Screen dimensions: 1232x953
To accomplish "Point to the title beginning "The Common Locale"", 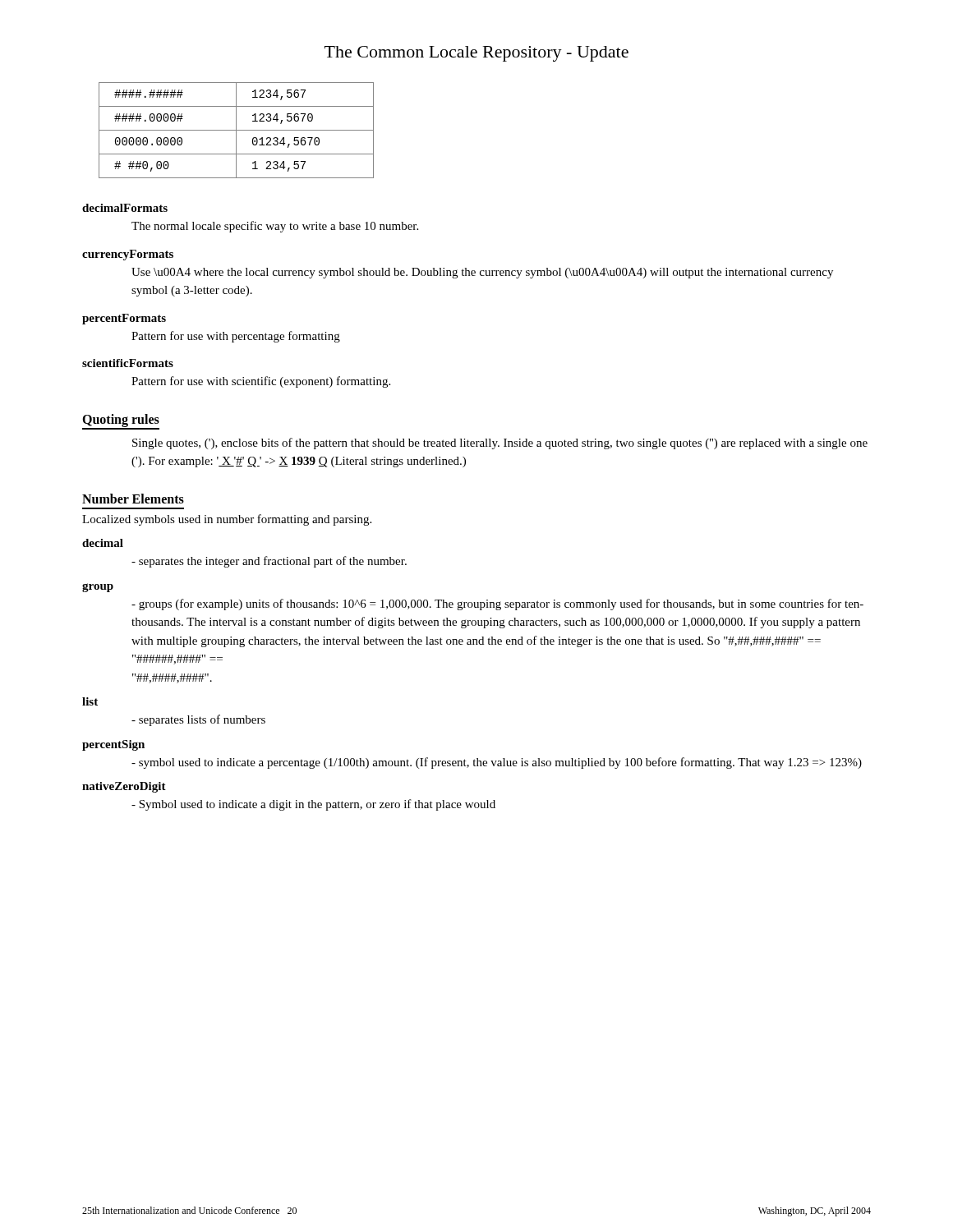I will click(476, 51).
